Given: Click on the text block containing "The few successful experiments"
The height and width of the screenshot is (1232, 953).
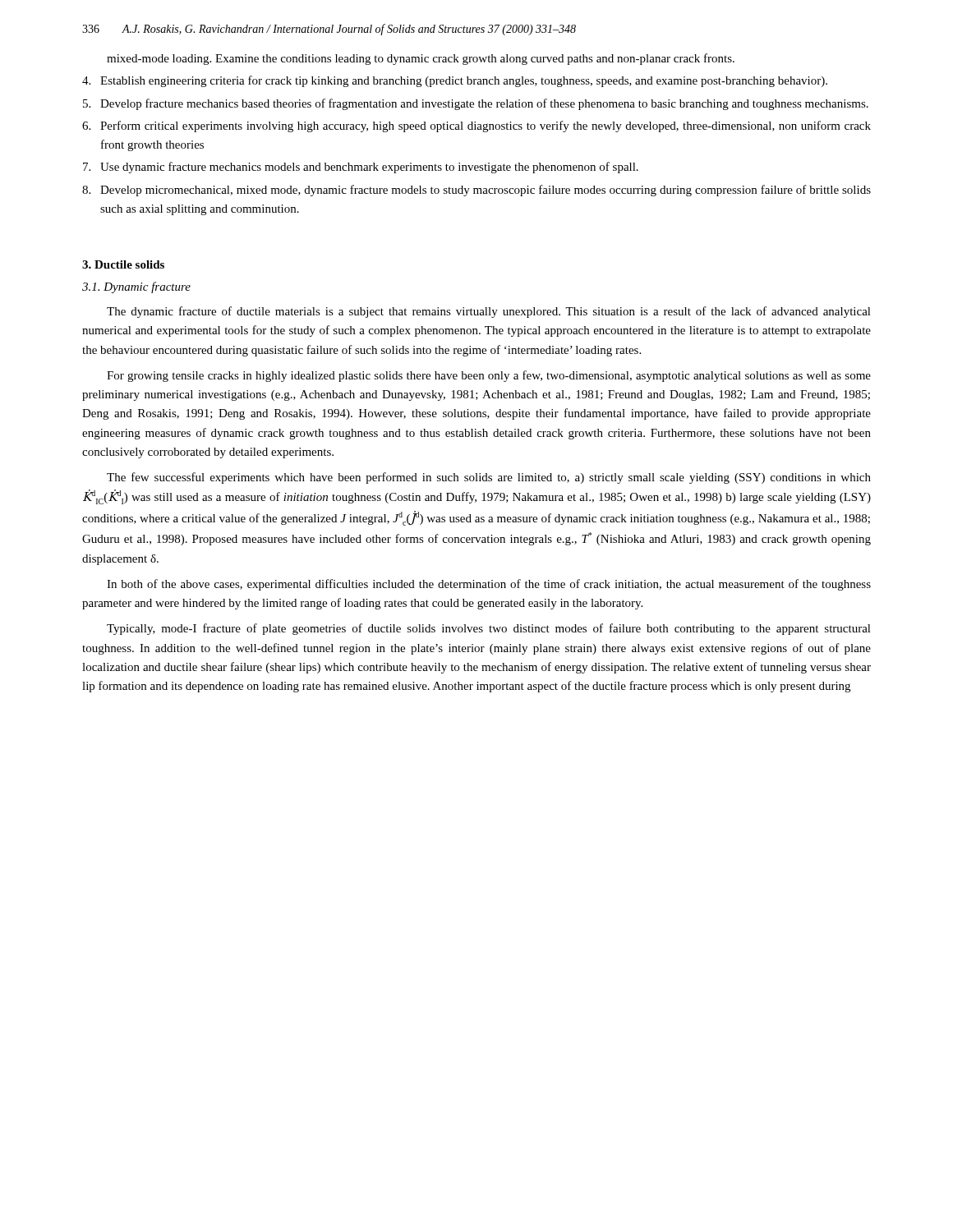Looking at the screenshot, I should pos(476,518).
